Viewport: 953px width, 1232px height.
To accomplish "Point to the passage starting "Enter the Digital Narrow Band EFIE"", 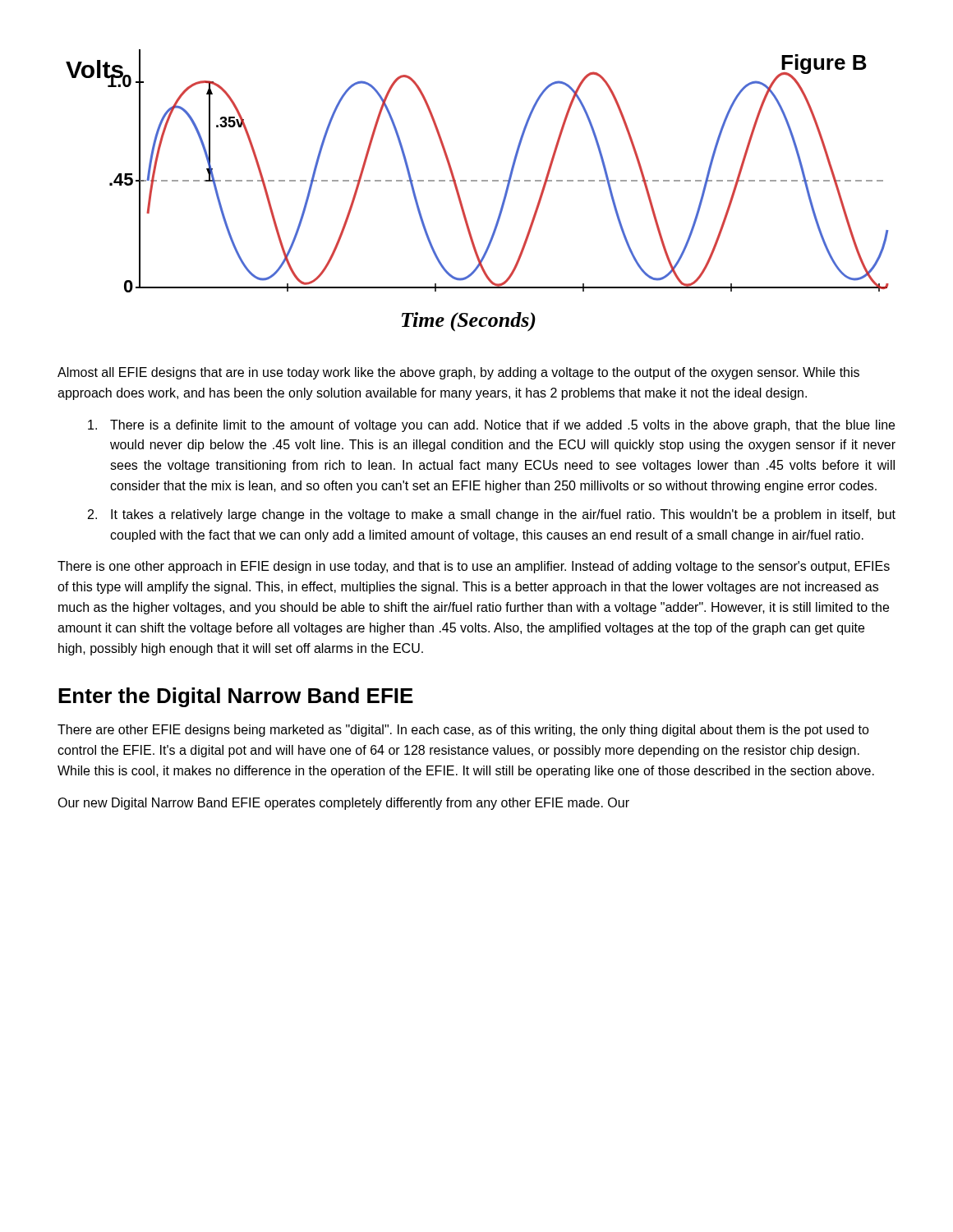I will click(x=236, y=696).
